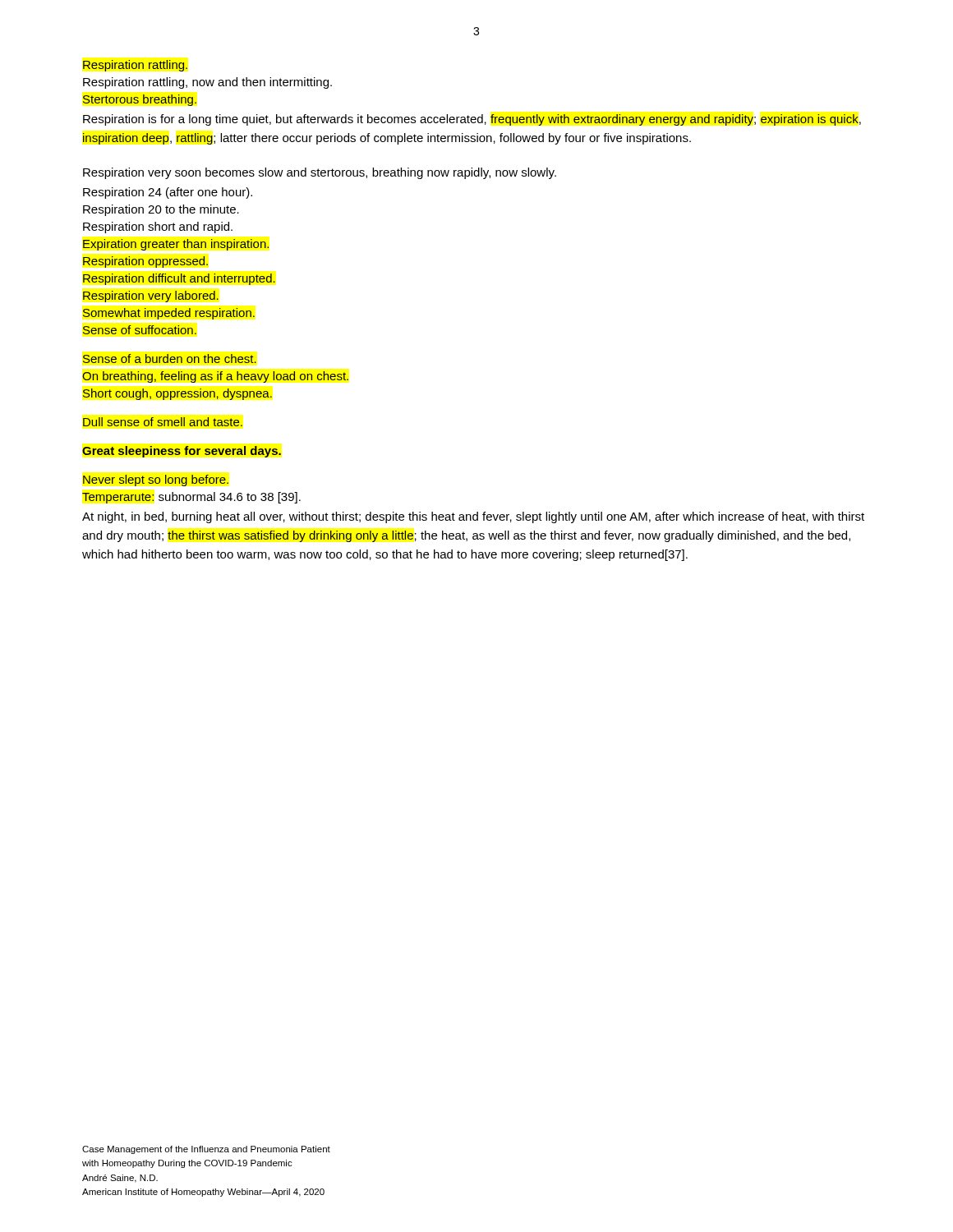953x1232 pixels.
Task: Find the region starting "Stertorous breathing."
Action: click(140, 99)
